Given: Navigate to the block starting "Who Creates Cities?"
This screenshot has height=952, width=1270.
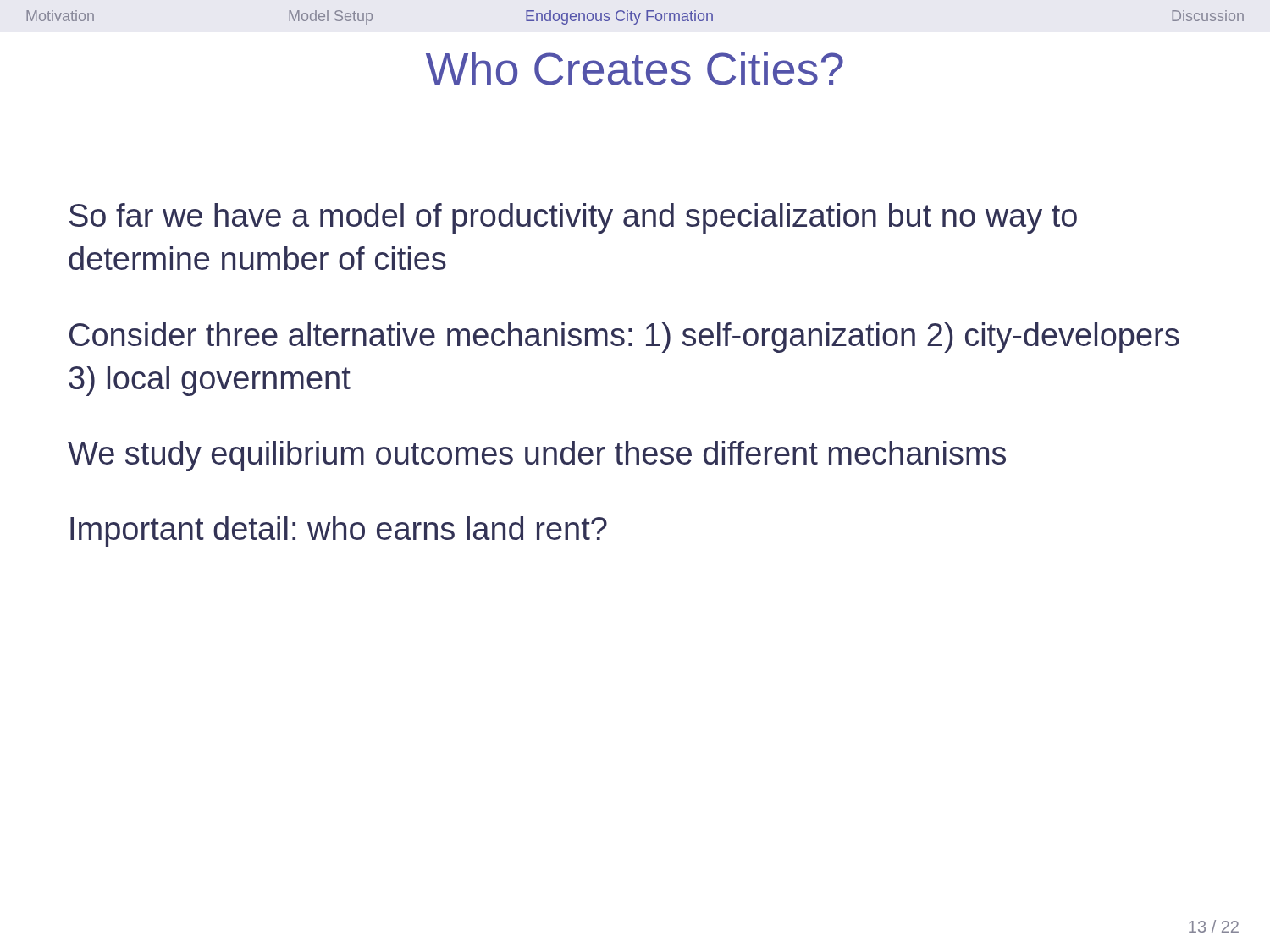Looking at the screenshot, I should (635, 69).
